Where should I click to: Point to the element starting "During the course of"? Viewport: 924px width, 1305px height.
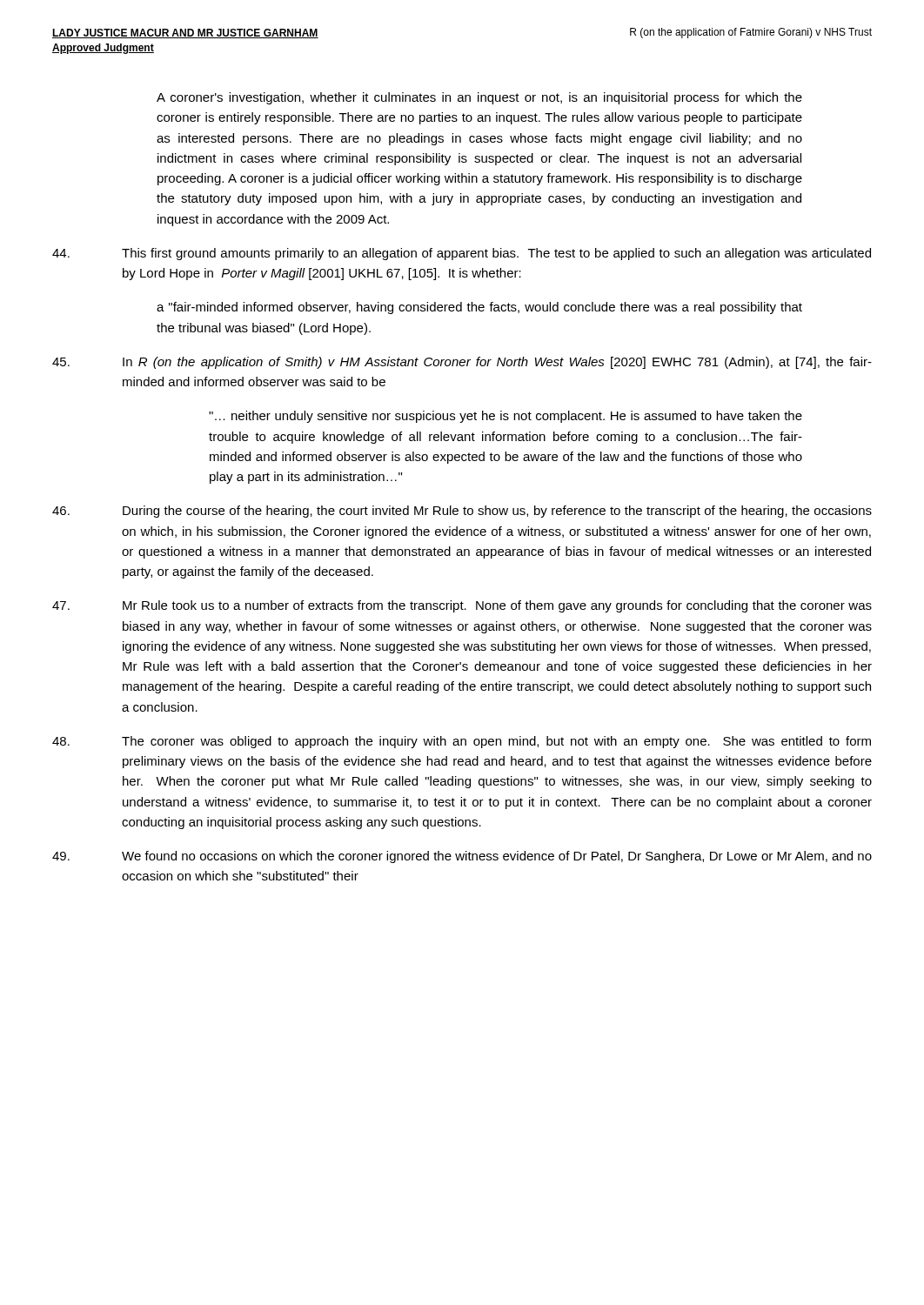pos(462,541)
